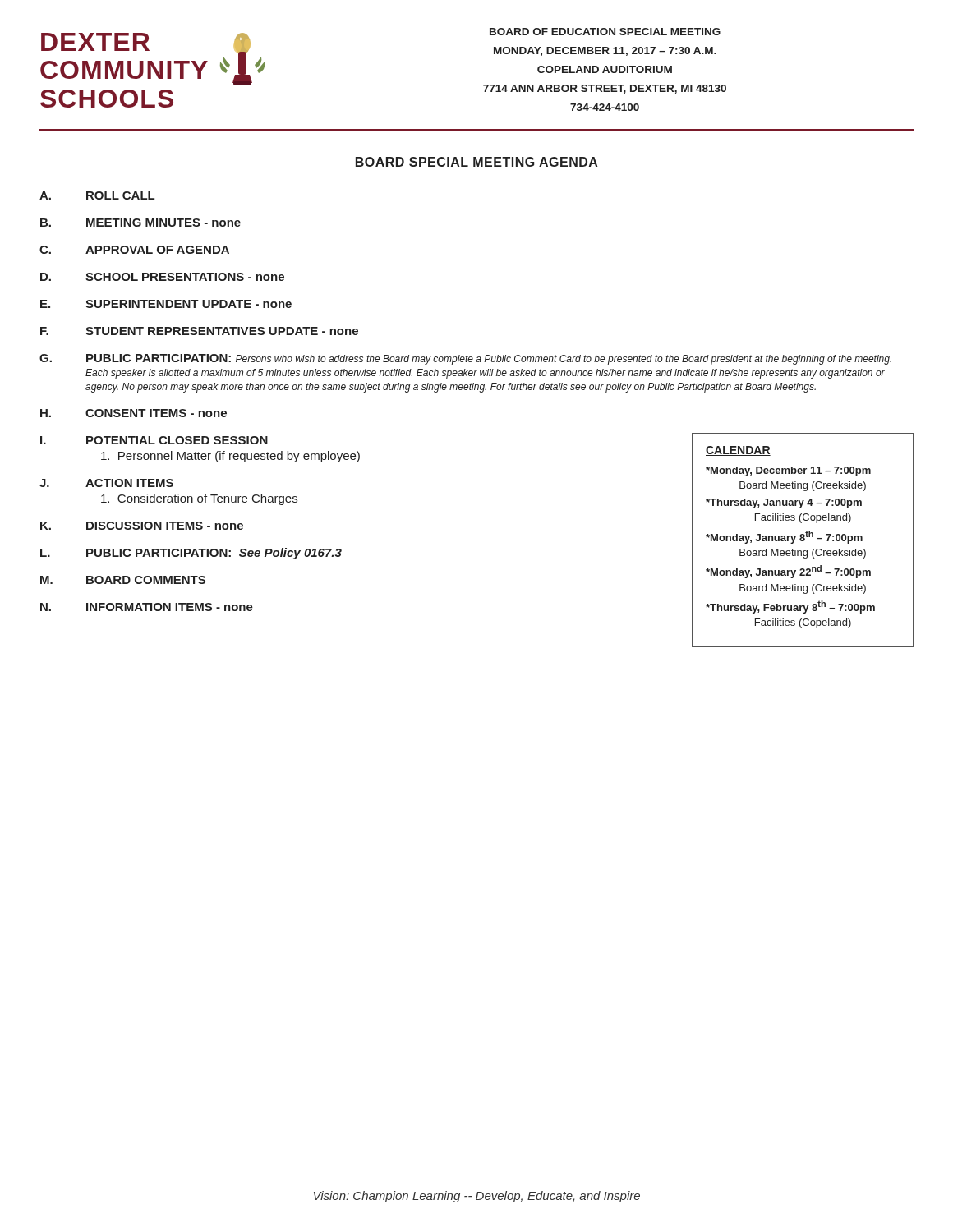Point to the passage starting "D. SCHOOL PRESENTATIONS -"
953x1232 pixels.
(162, 277)
